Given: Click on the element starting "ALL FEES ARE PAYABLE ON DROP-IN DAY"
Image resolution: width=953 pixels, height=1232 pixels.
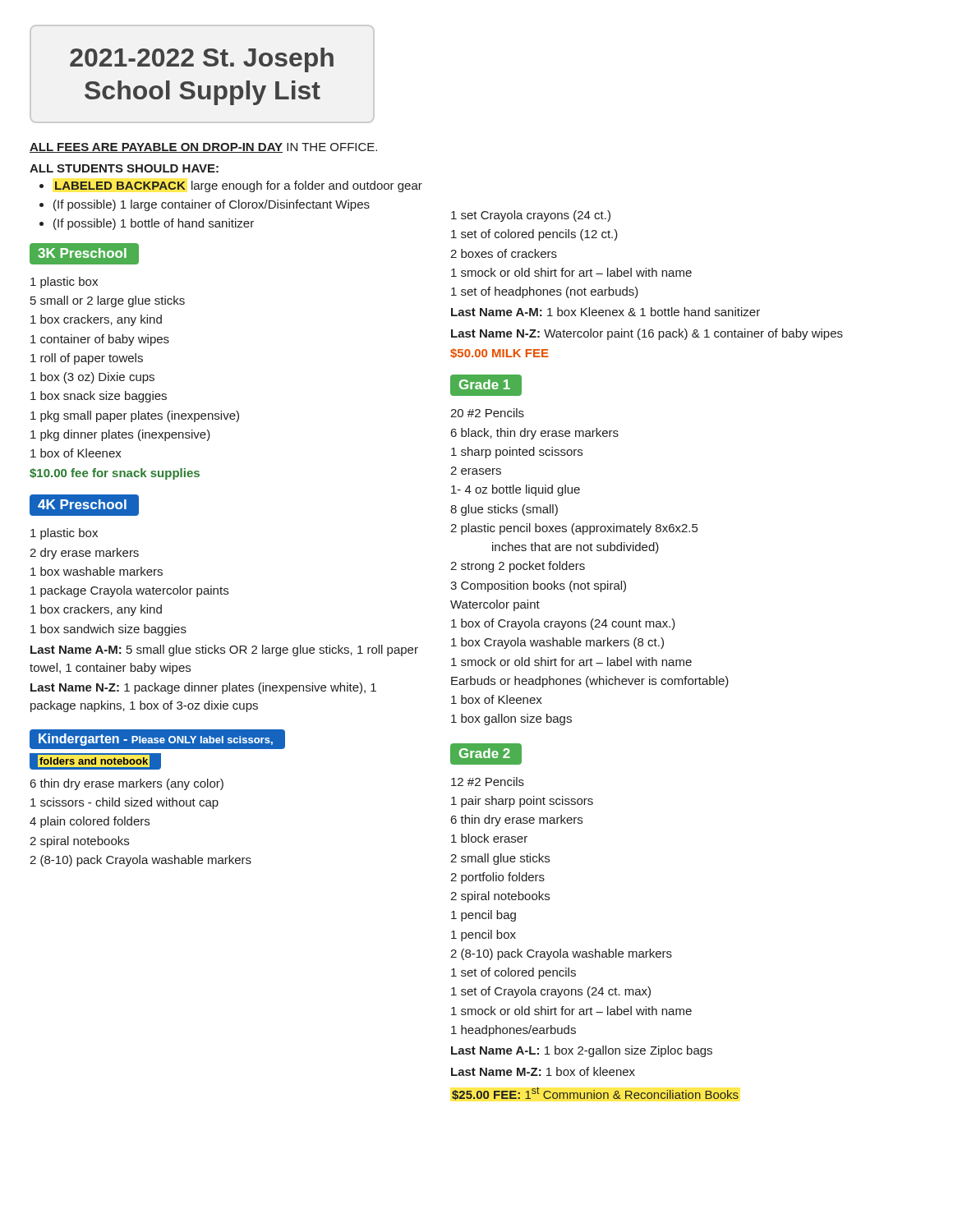Looking at the screenshot, I should tap(204, 147).
